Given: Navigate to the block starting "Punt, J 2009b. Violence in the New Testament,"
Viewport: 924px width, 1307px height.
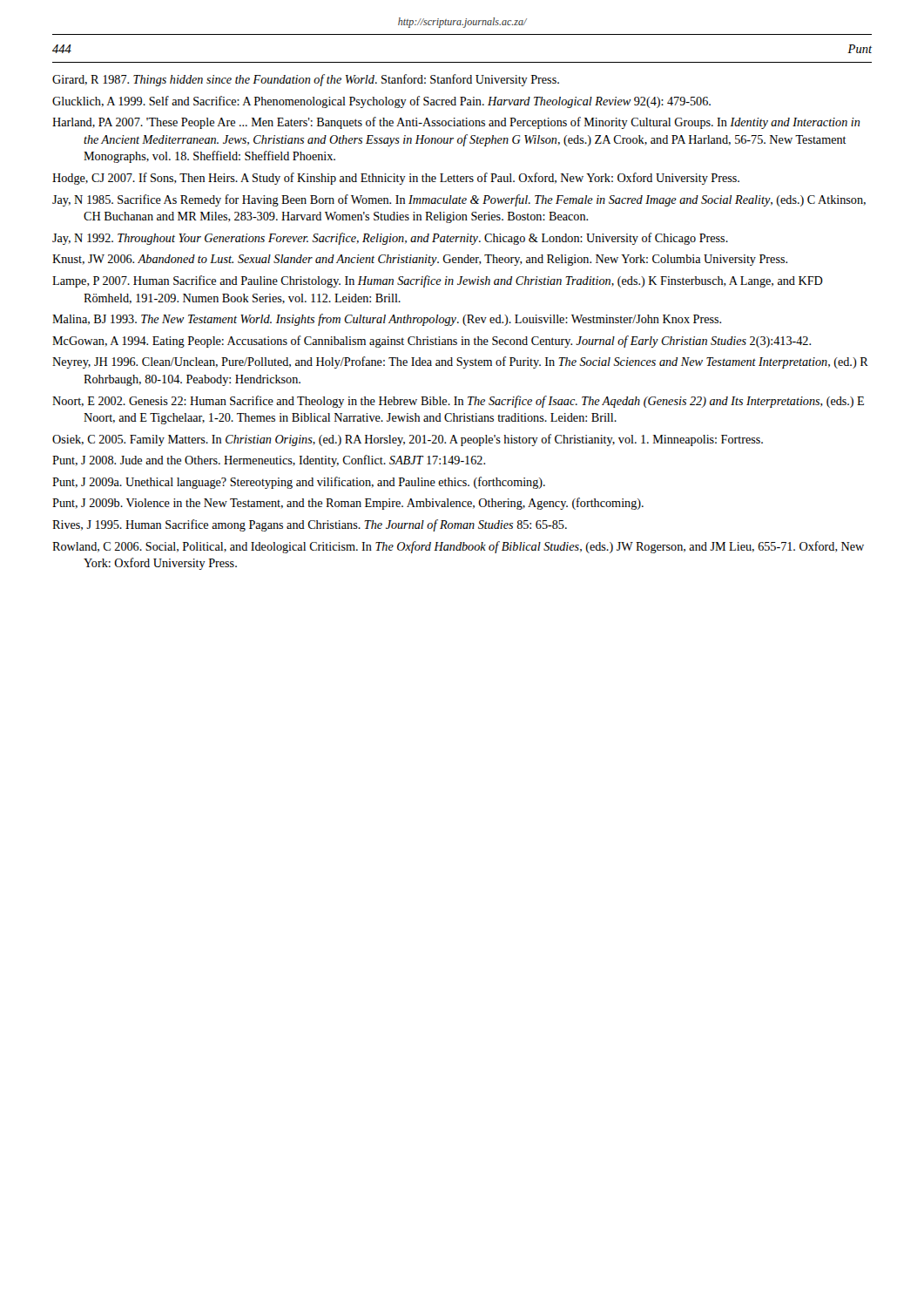Looking at the screenshot, I should coord(348,503).
